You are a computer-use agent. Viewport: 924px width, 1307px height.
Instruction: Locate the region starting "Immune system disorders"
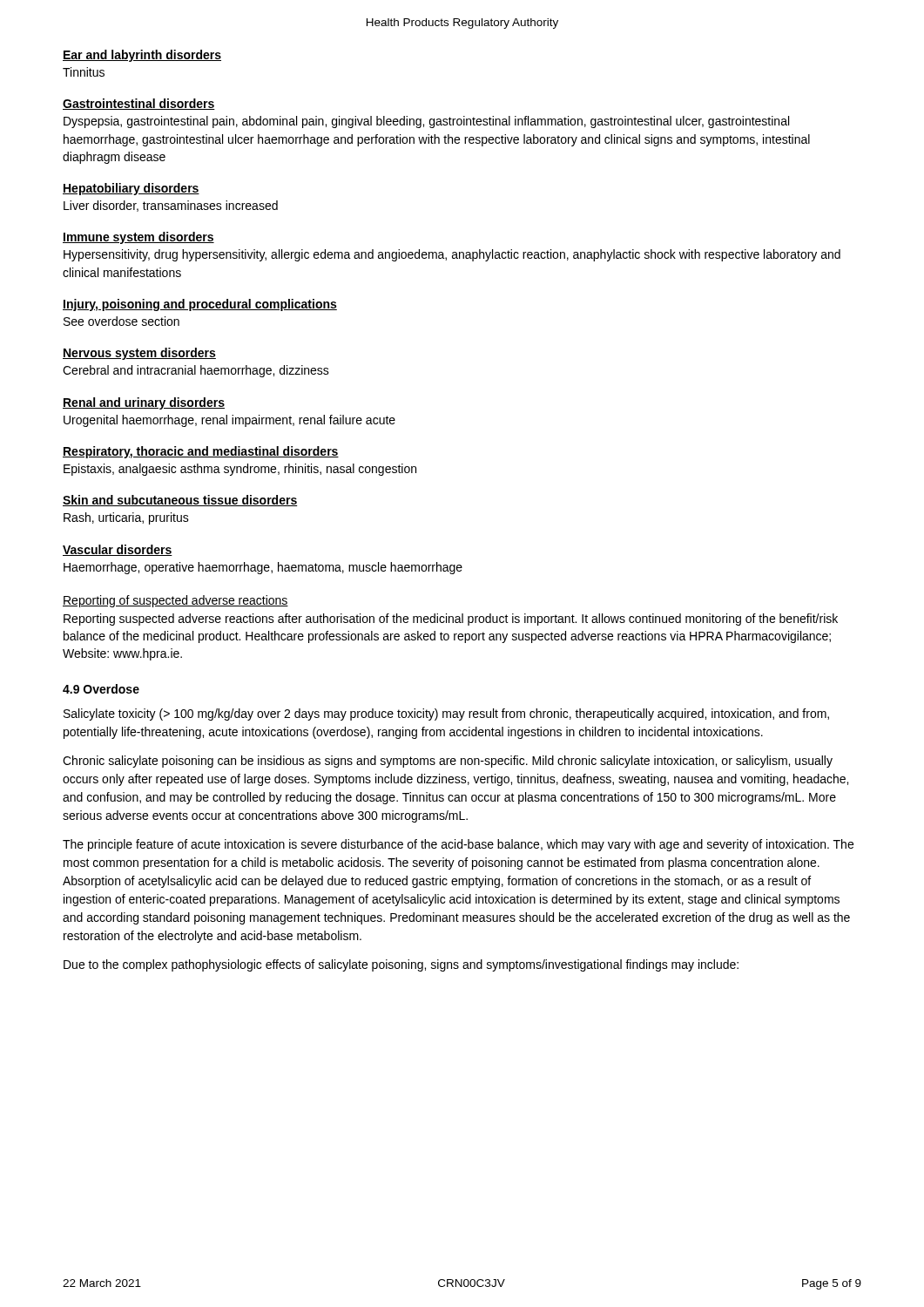coord(138,237)
